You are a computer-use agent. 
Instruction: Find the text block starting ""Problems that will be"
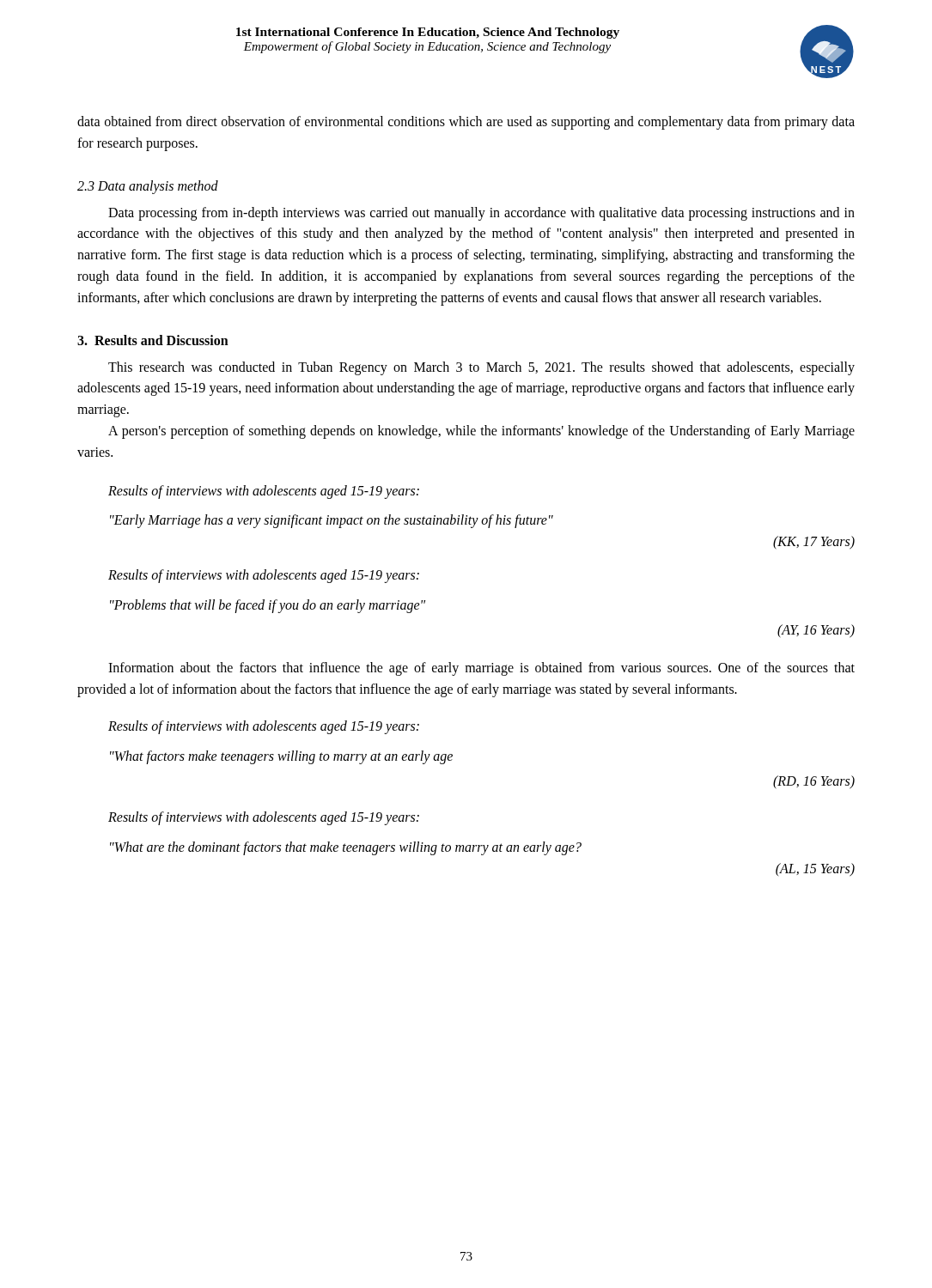pos(267,605)
